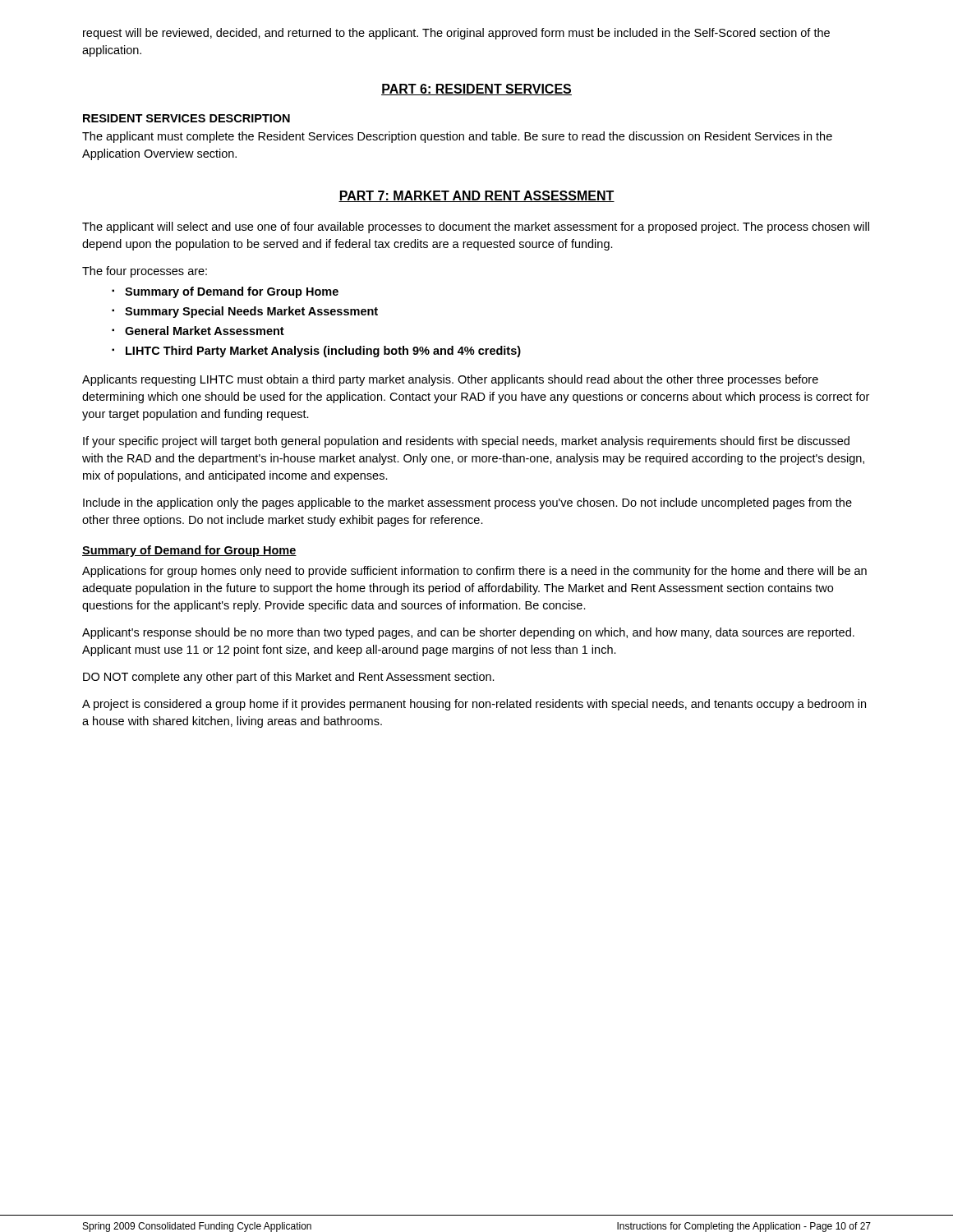Image resolution: width=953 pixels, height=1232 pixels.
Task: Locate the region starting "DO NOT complete any other part of"
Action: click(476, 677)
